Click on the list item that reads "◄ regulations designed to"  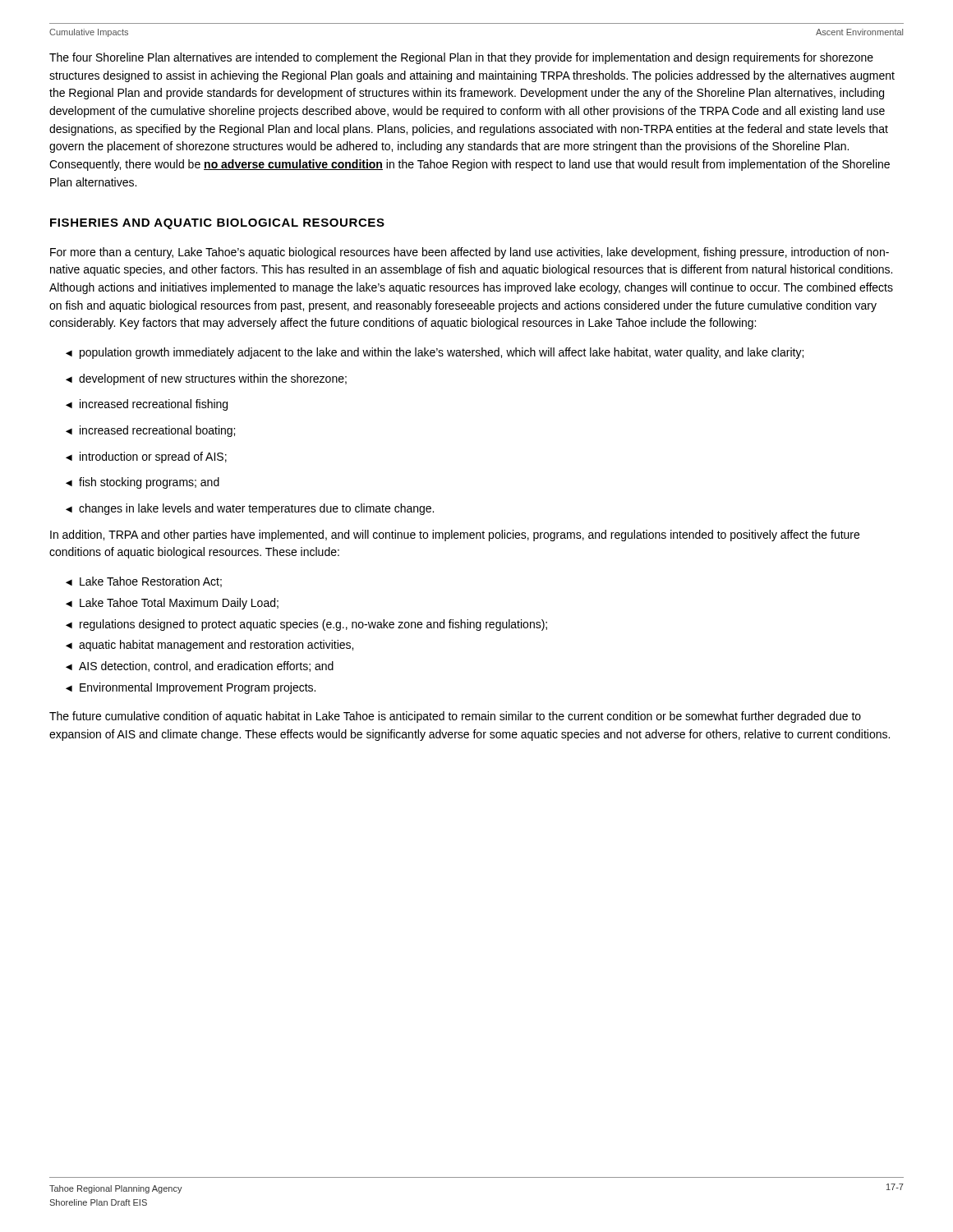(x=476, y=625)
